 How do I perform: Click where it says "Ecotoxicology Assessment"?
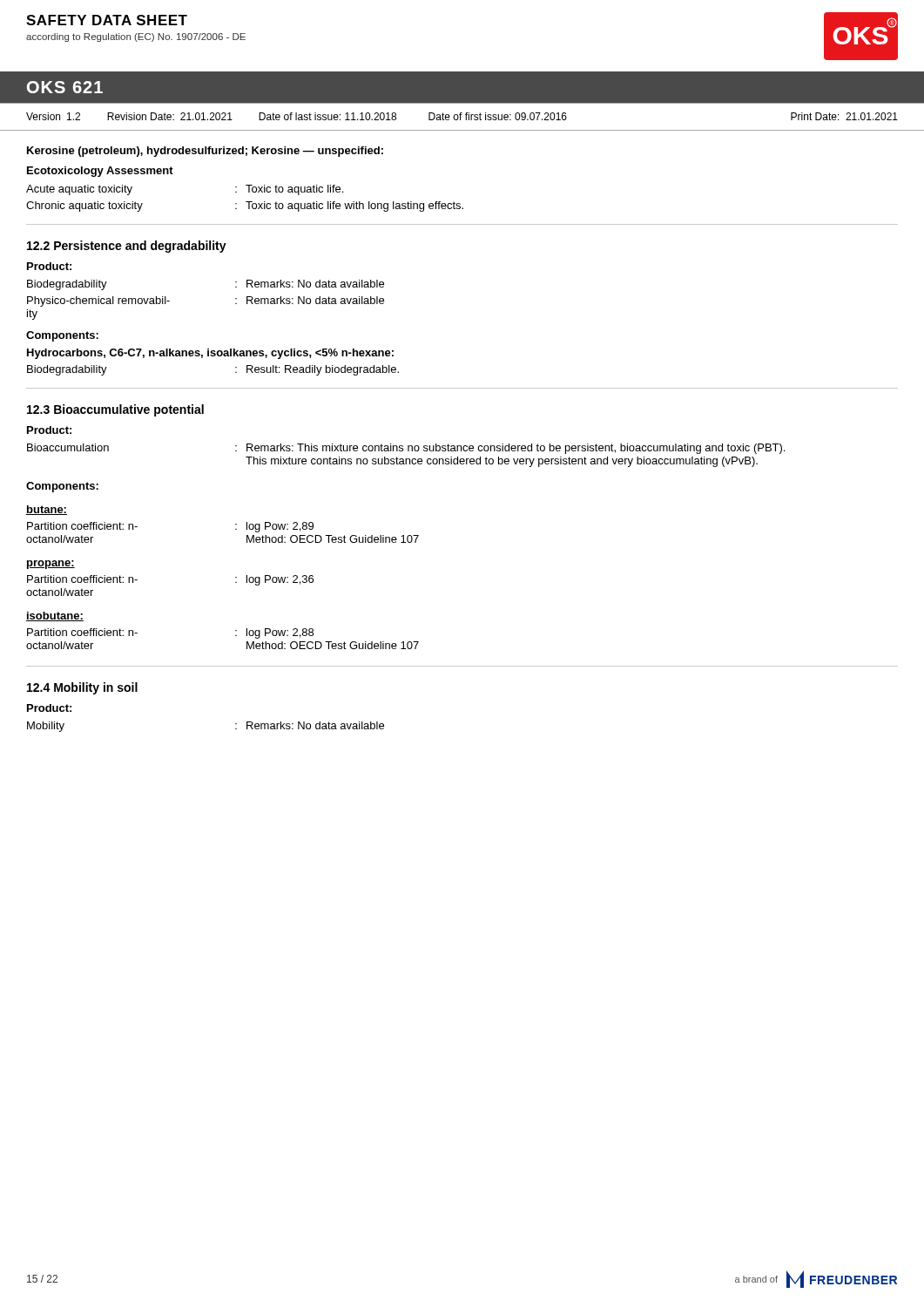click(100, 170)
